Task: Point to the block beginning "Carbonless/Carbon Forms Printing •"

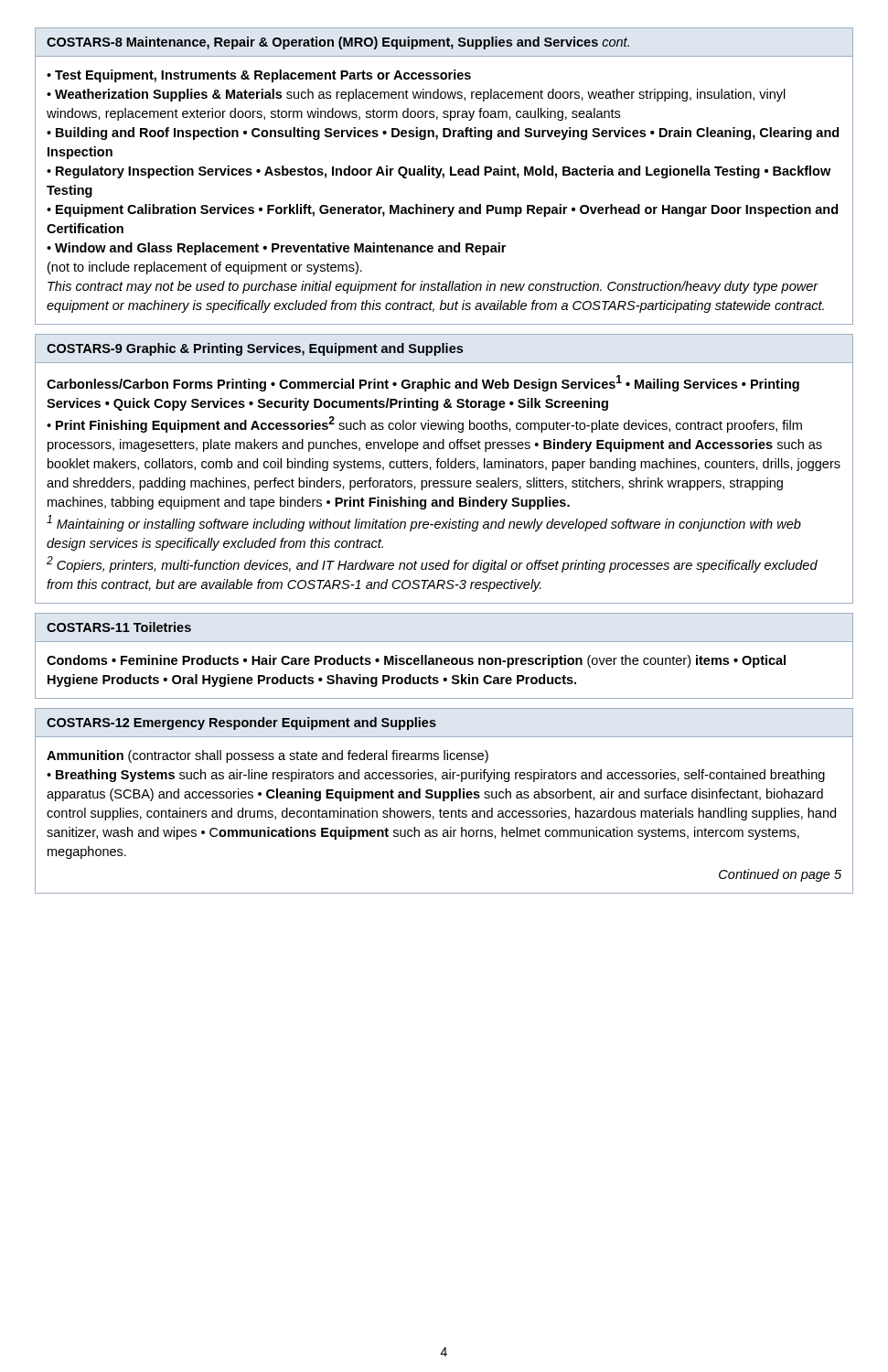Action: tap(444, 482)
